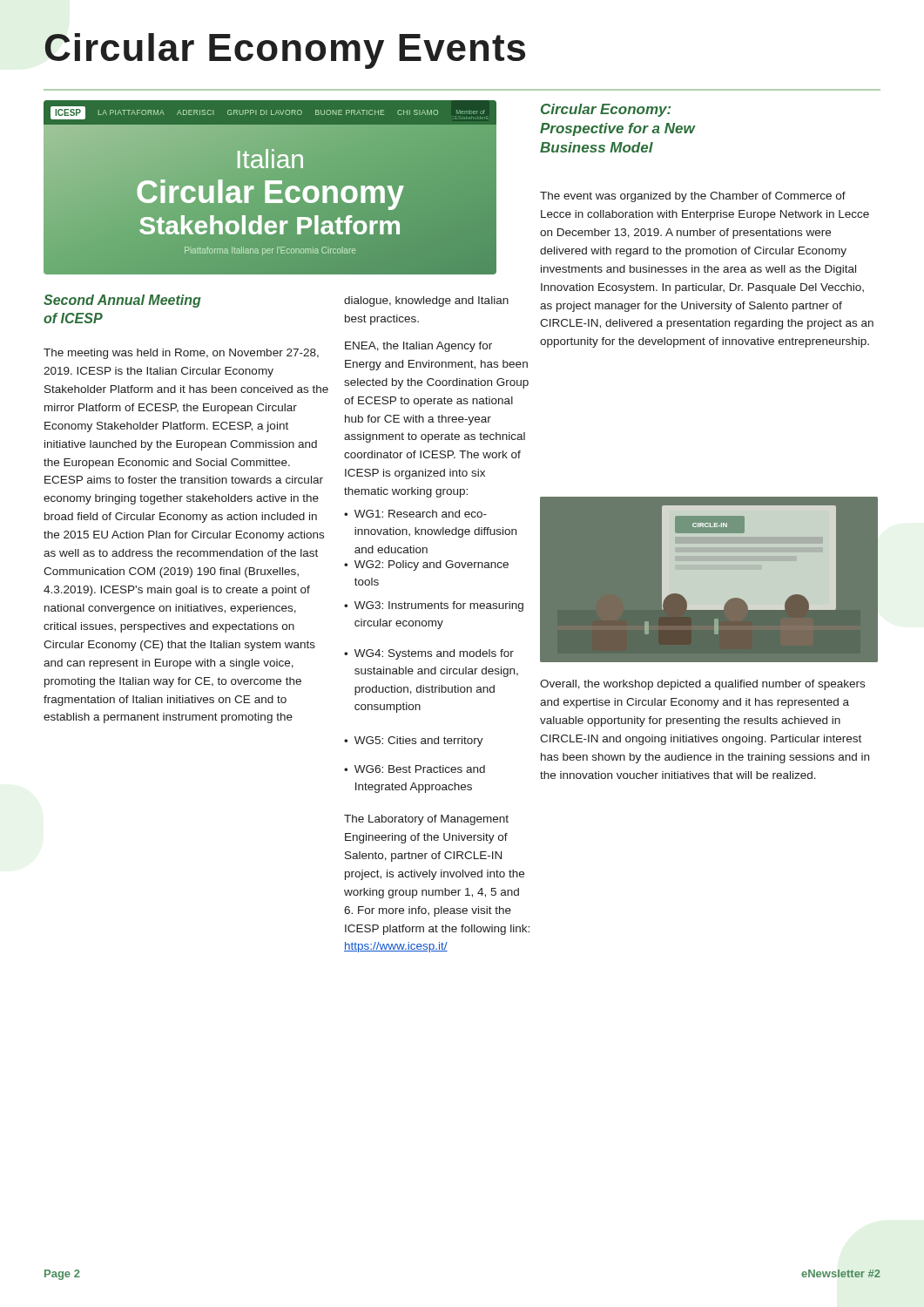Locate the element starting "•WG3: Instruments for measuring circular"

pos(438,615)
